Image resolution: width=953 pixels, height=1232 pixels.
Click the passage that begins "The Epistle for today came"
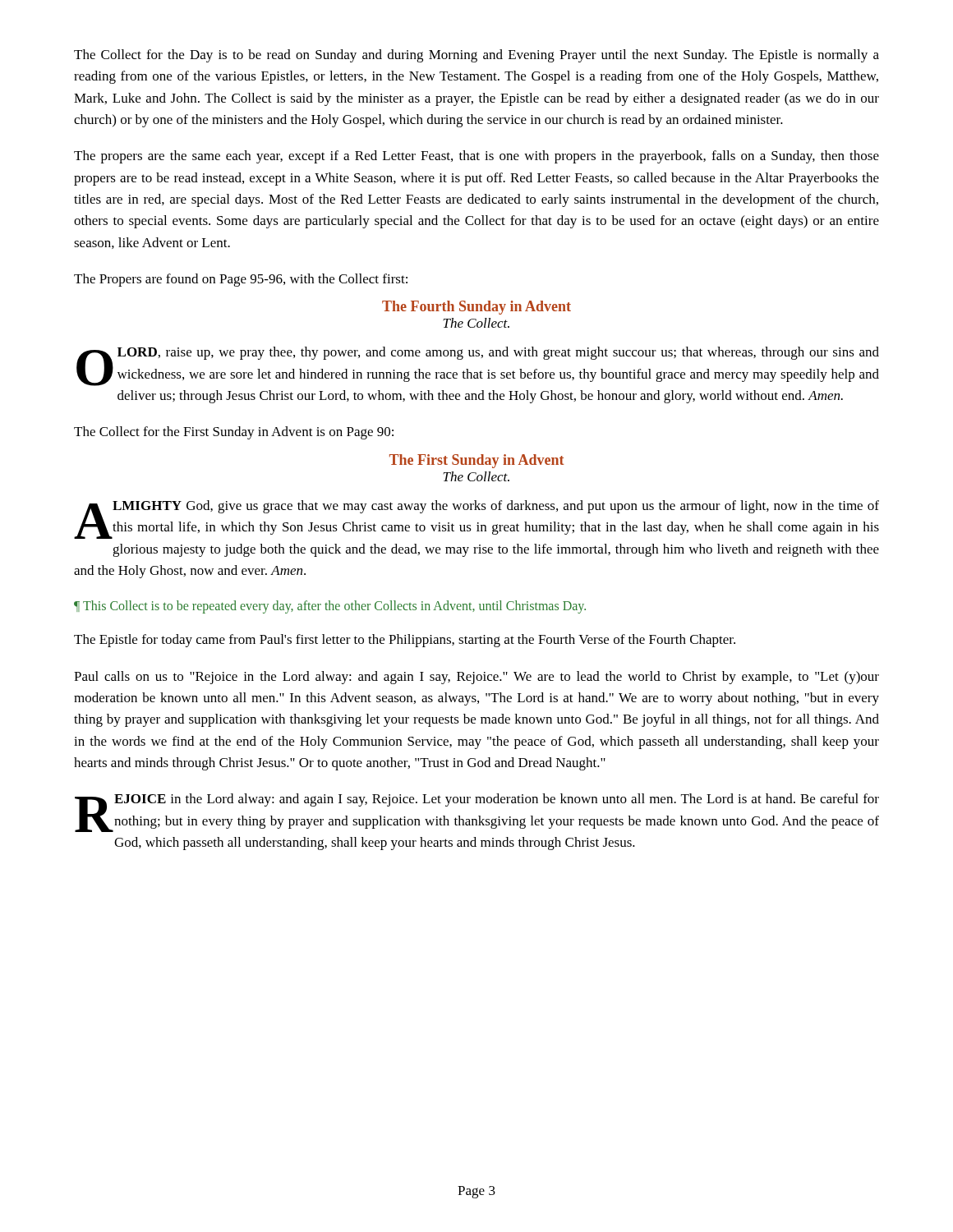click(405, 640)
